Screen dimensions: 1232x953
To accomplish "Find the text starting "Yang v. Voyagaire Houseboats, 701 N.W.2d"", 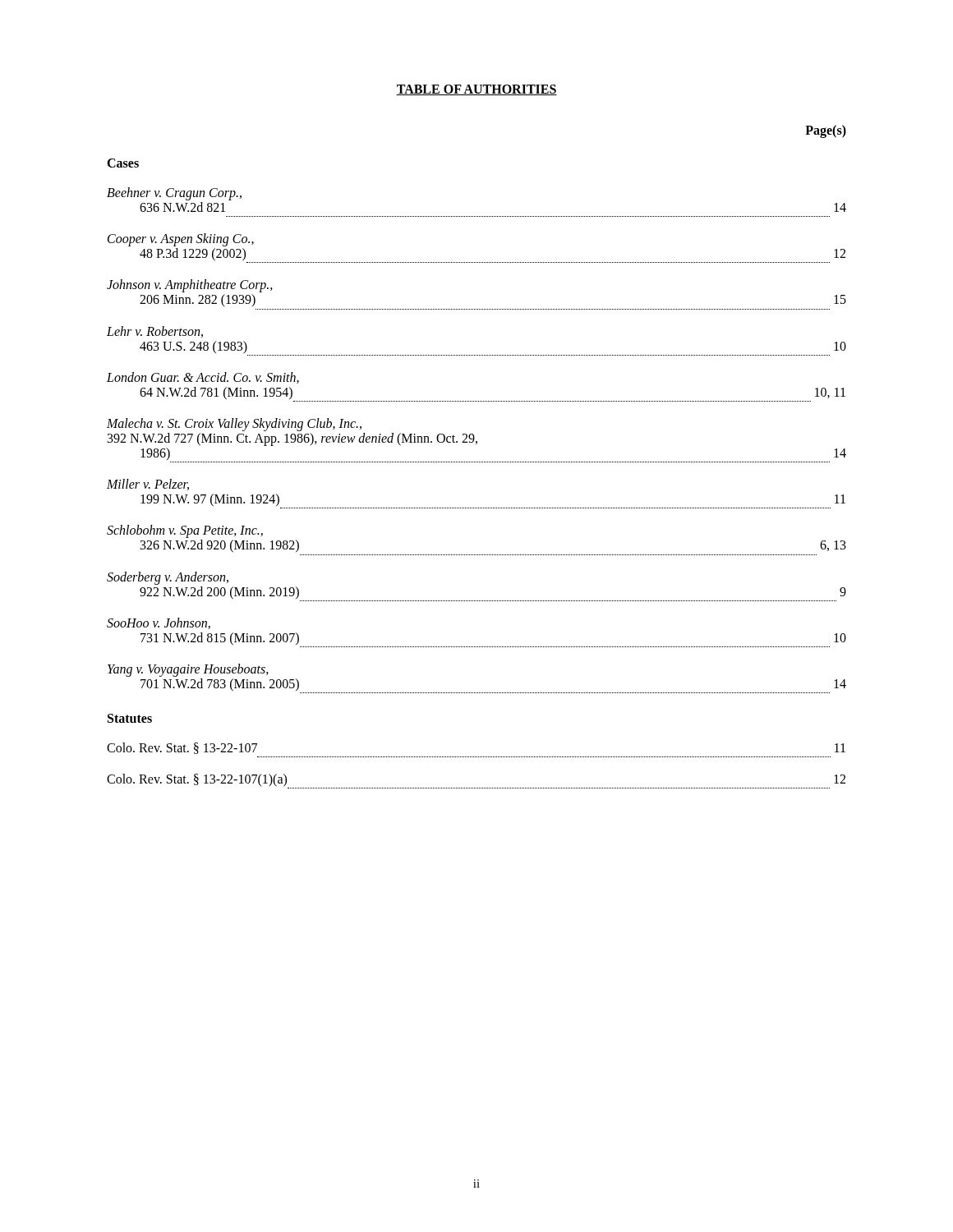I will pyautogui.click(x=188, y=670).
